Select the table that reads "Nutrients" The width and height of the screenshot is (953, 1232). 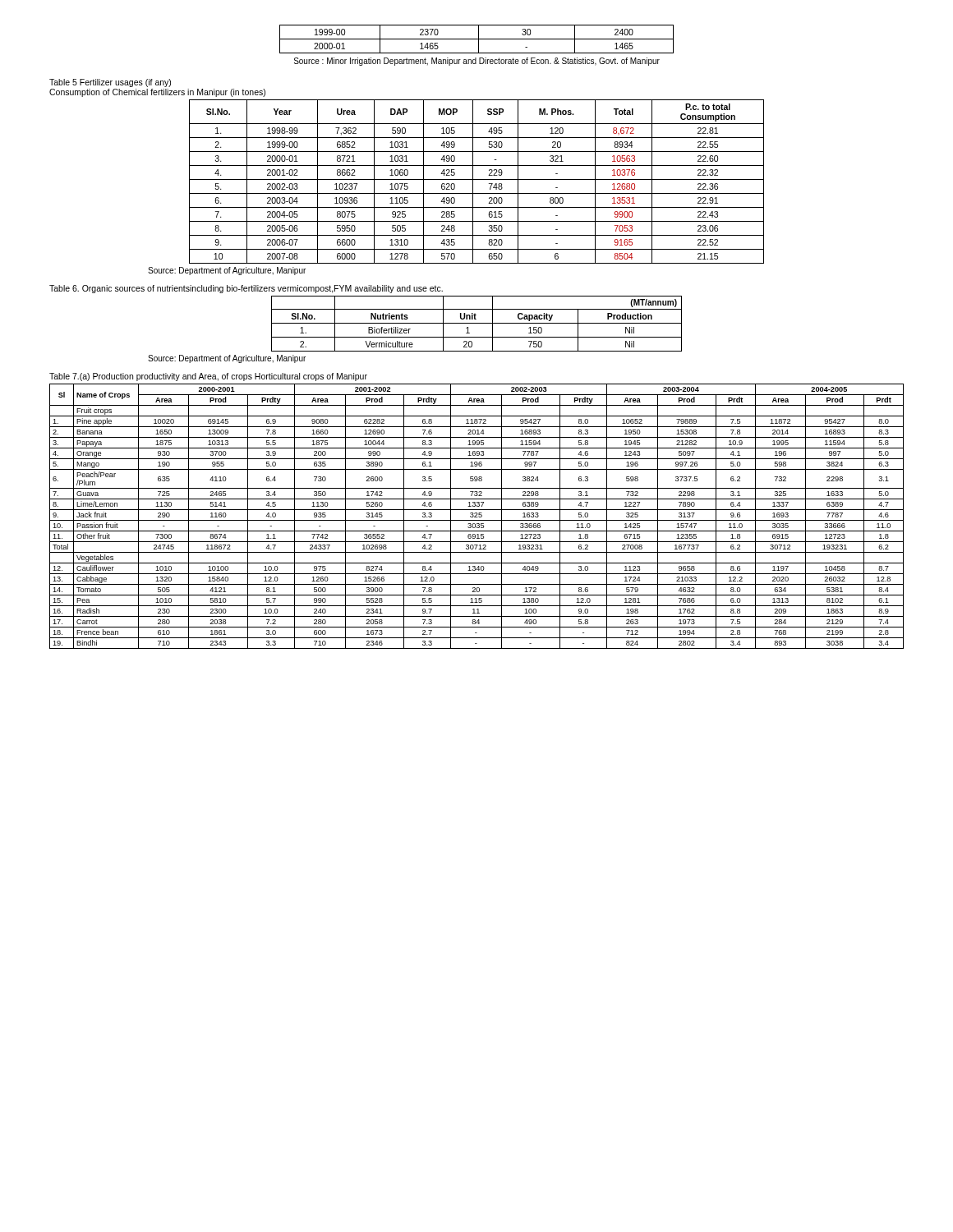click(476, 324)
